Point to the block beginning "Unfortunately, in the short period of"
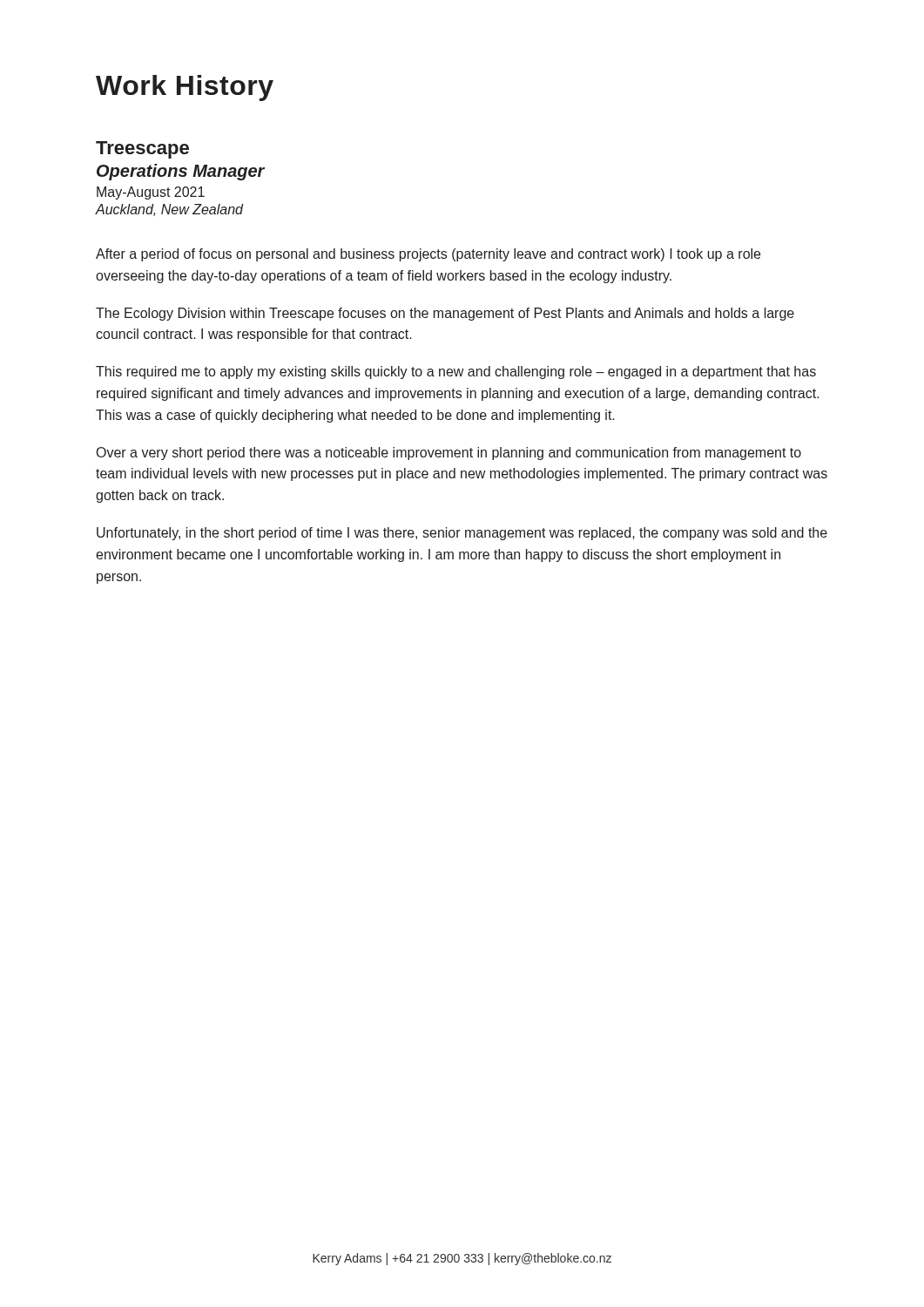The image size is (924, 1307). tap(462, 554)
